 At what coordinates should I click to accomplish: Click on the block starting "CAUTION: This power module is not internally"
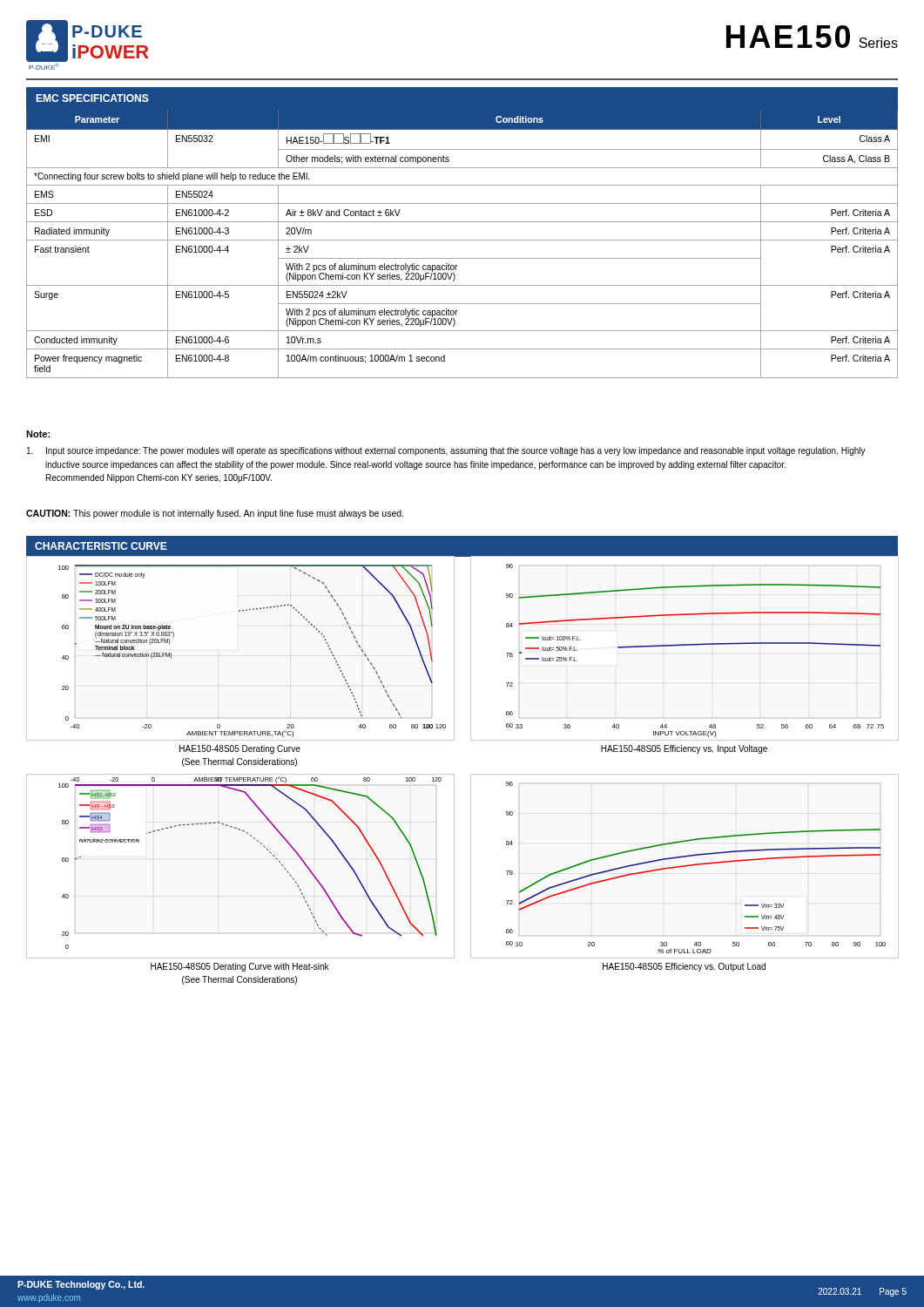click(215, 513)
